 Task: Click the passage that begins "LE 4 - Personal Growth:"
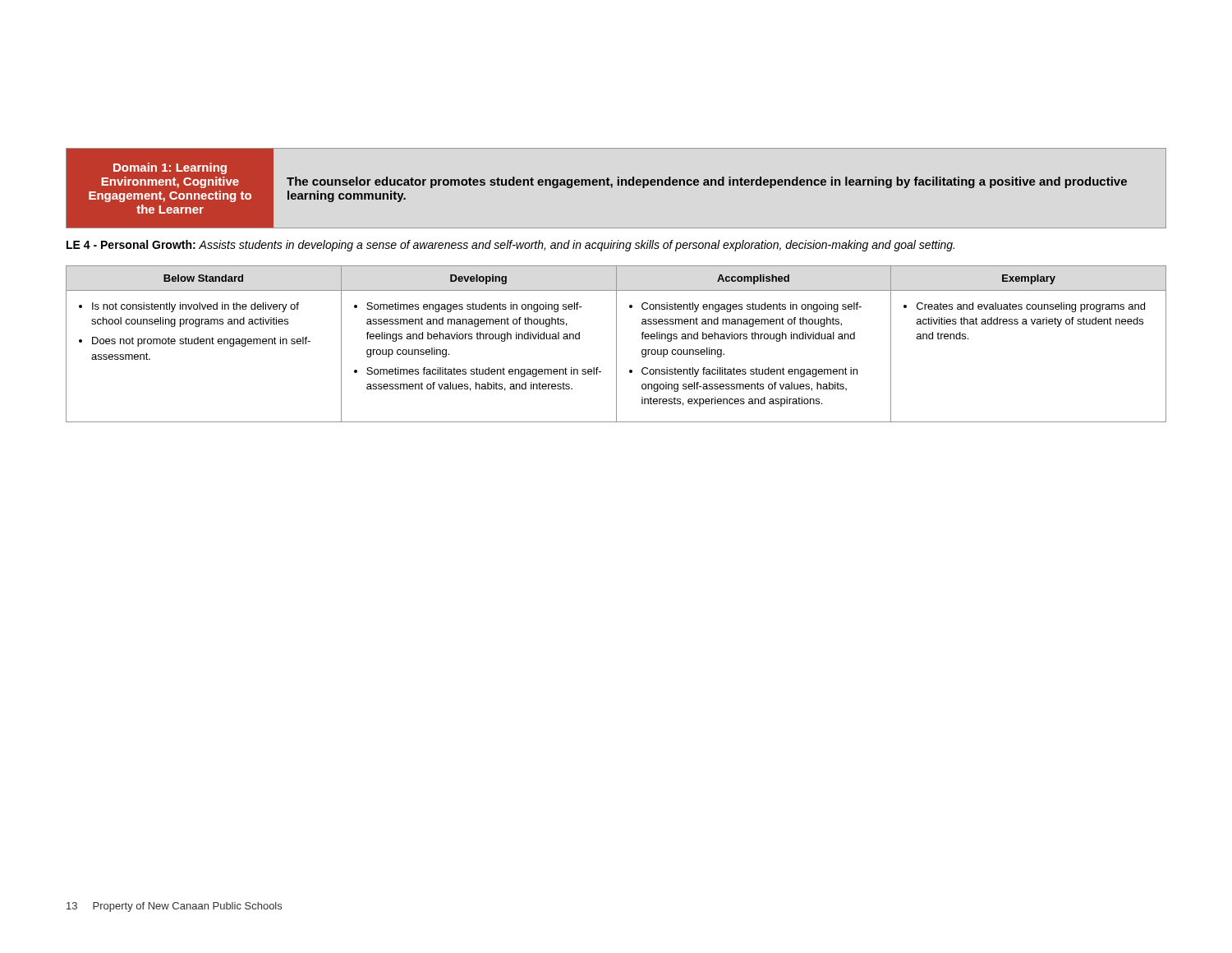pos(511,245)
